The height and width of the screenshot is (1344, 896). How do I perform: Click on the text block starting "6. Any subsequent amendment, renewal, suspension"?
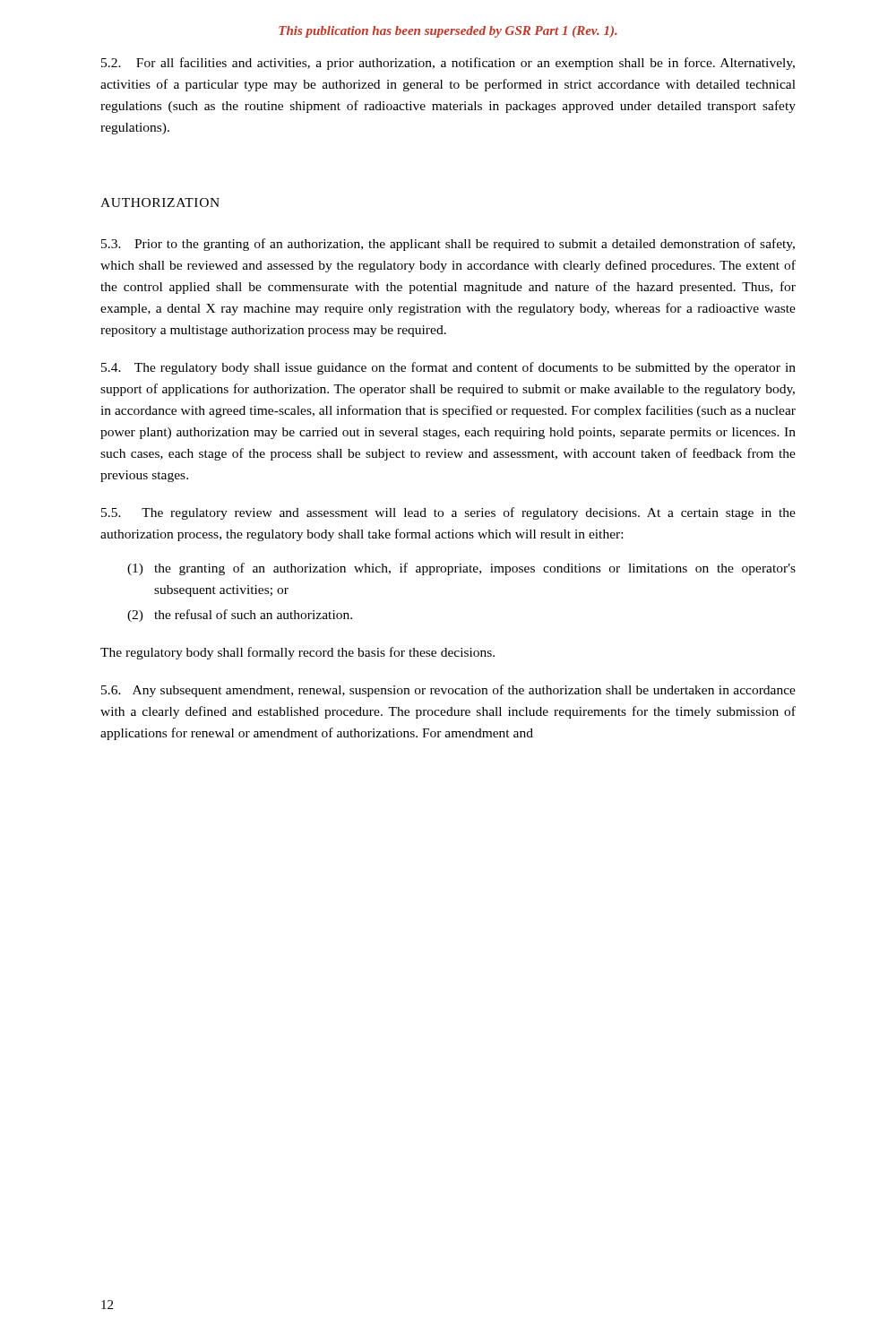(x=448, y=711)
